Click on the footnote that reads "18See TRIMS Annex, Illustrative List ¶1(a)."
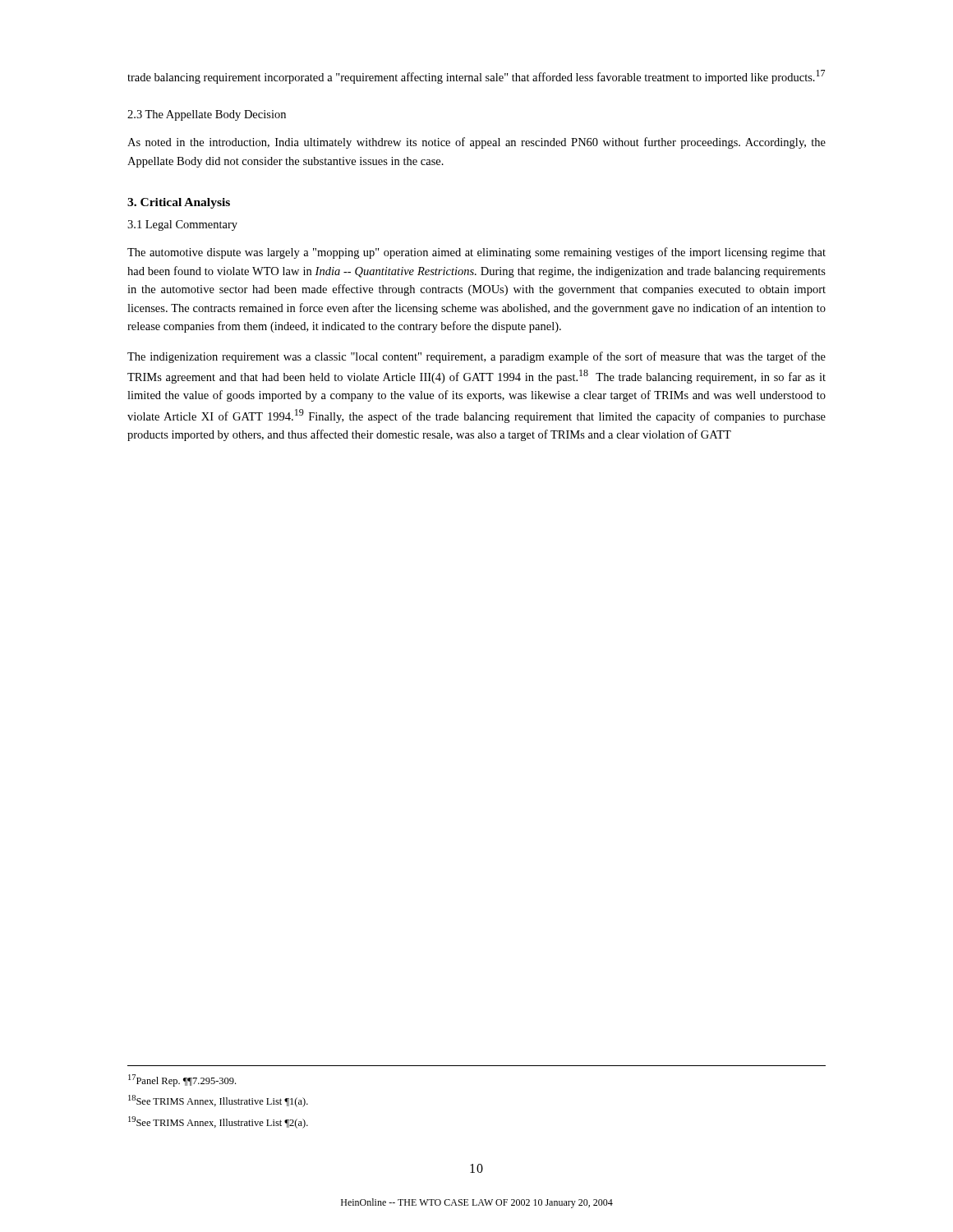This screenshot has height=1232, width=953. click(218, 1101)
